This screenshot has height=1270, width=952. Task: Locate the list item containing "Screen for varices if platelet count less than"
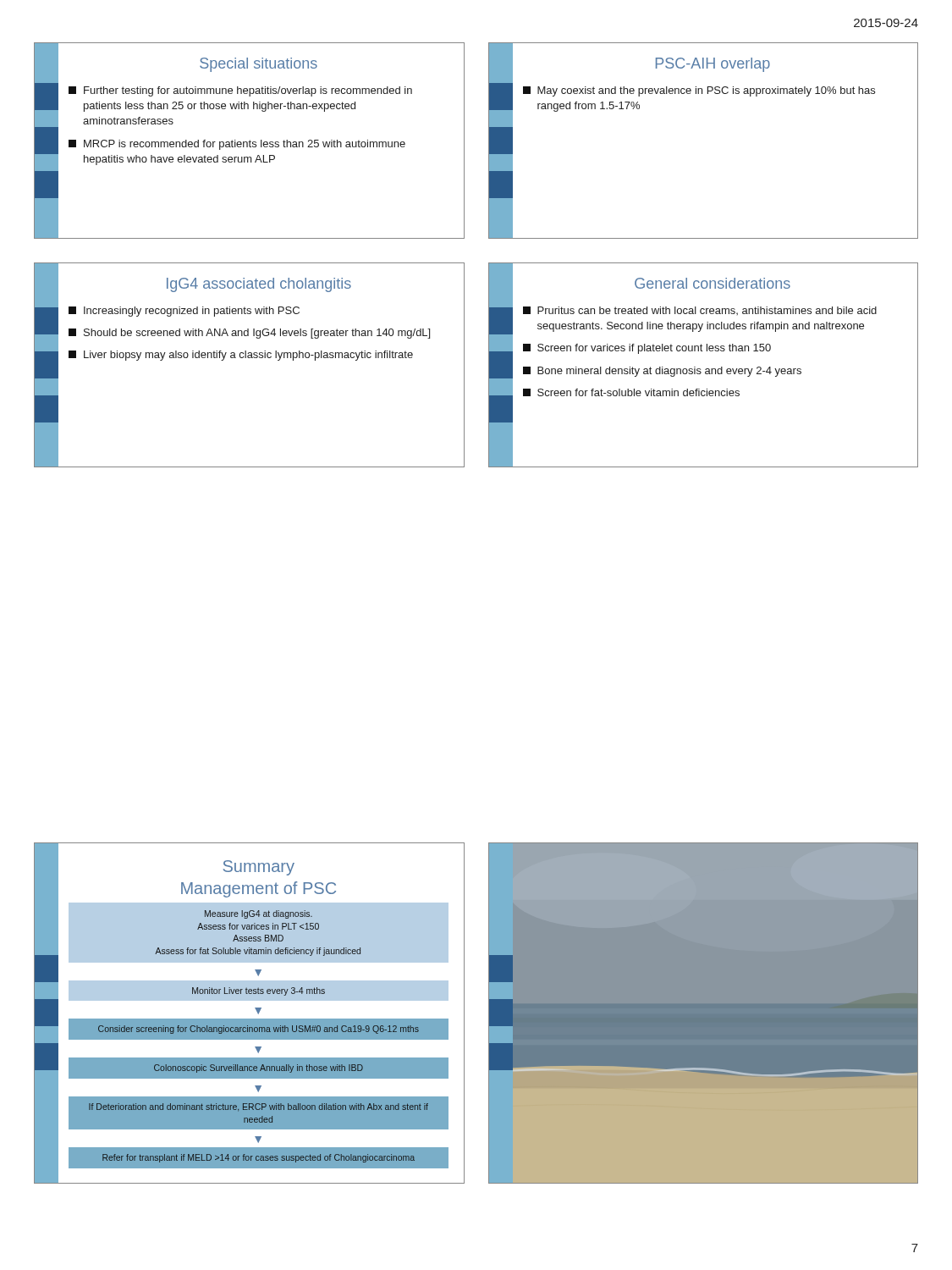(647, 348)
